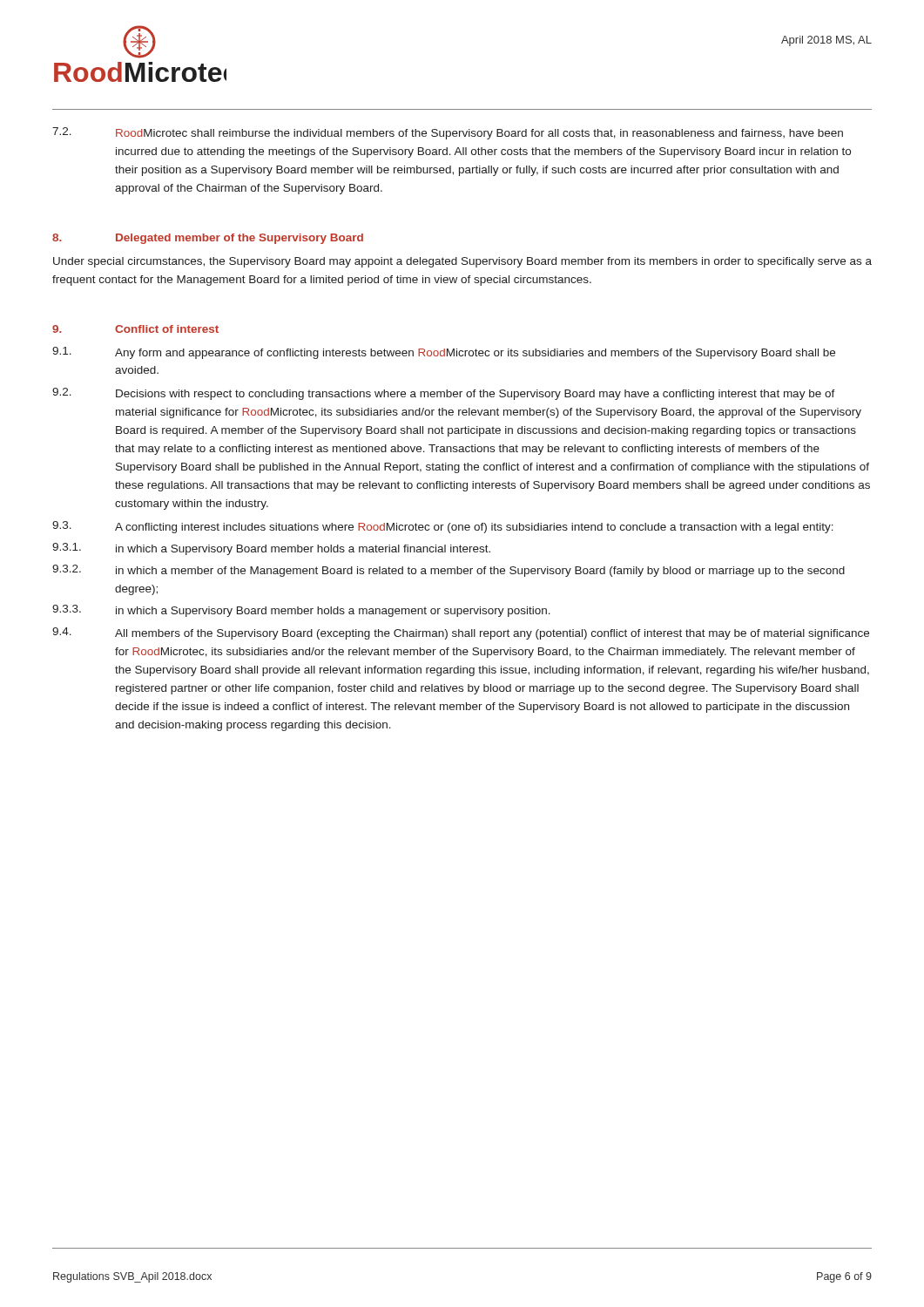Click on the section header containing "9. Conflict of interest"

[135, 329]
